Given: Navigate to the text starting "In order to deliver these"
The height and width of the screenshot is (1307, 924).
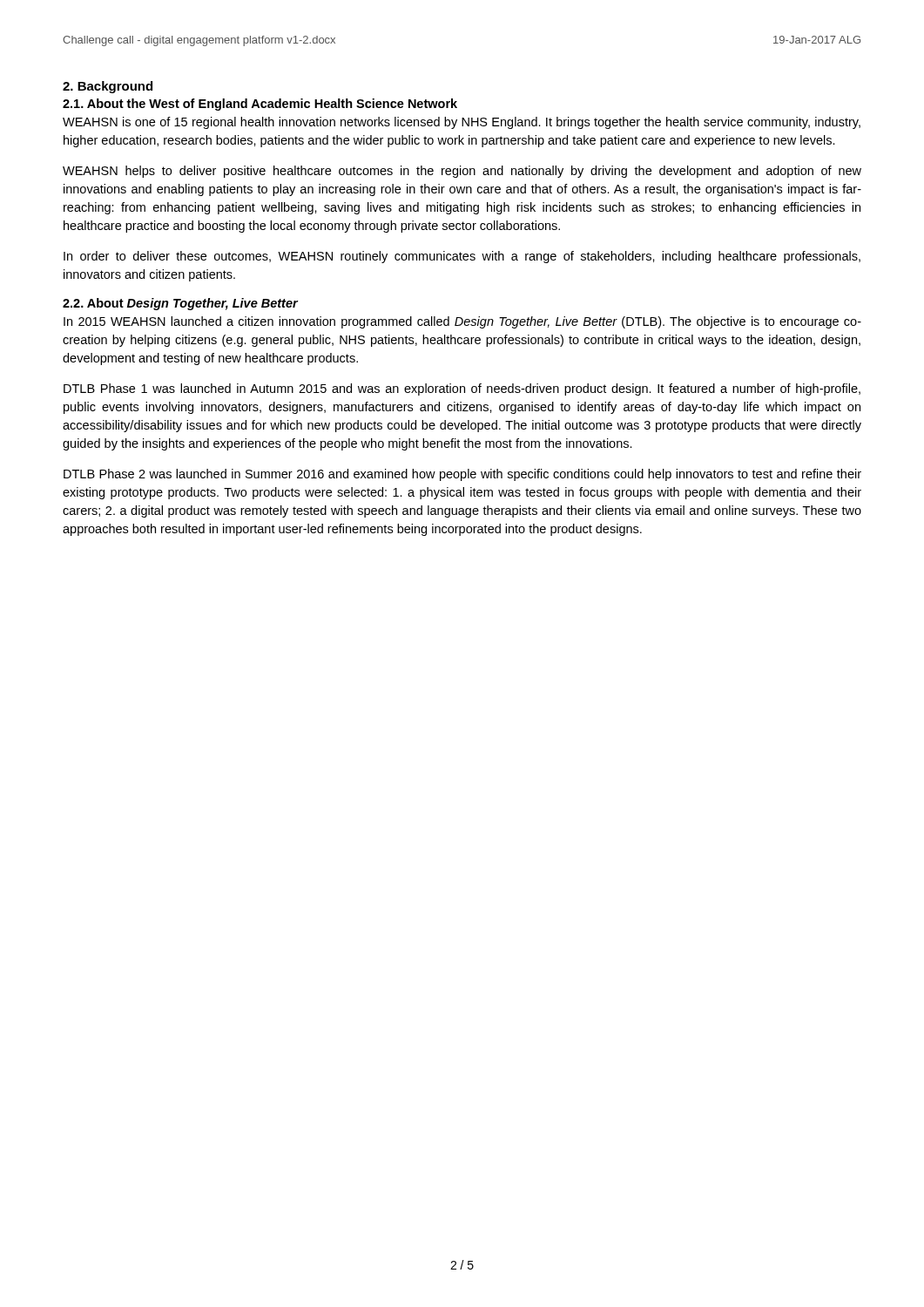Looking at the screenshot, I should coord(462,265).
